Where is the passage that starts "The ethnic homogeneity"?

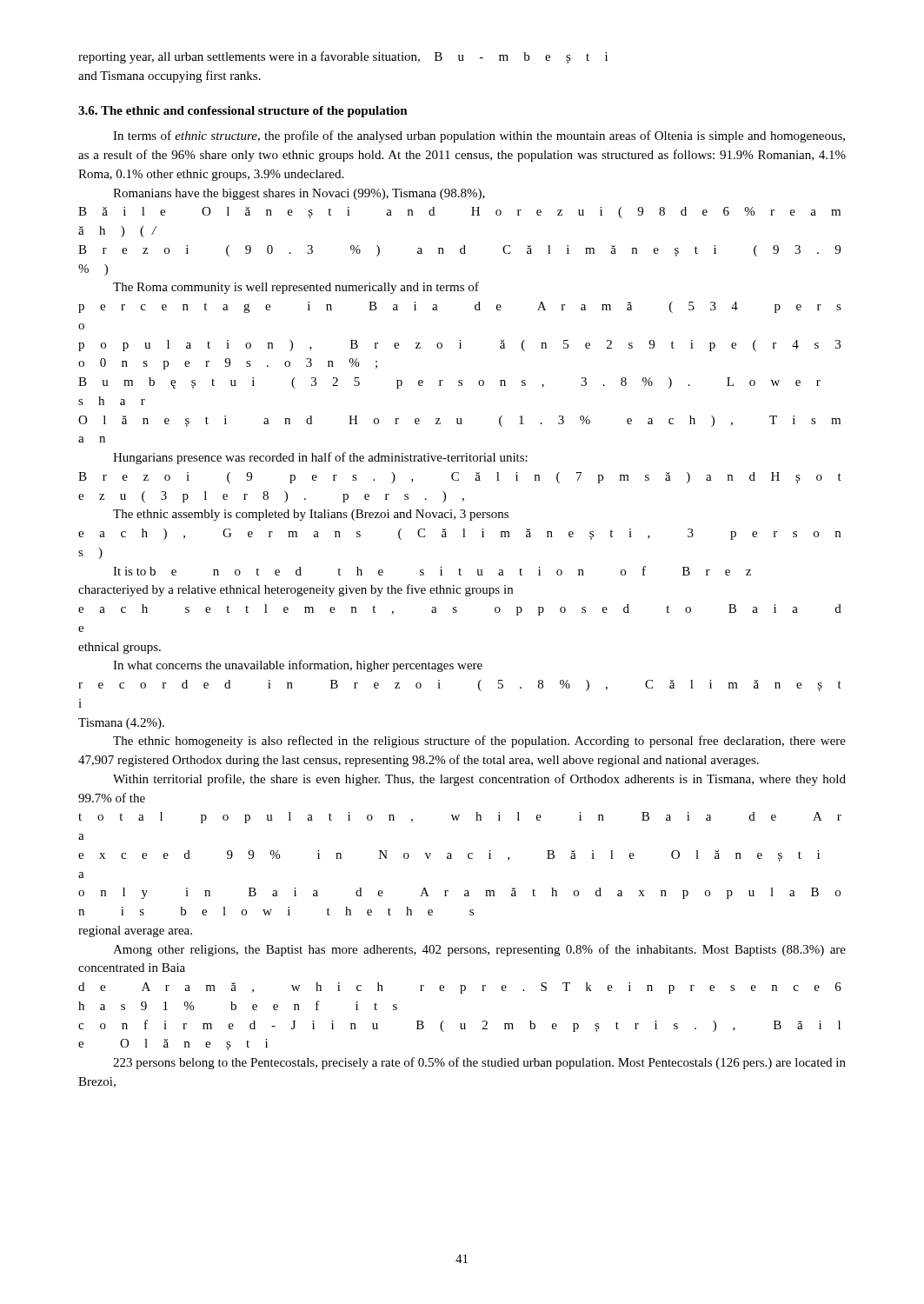click(x=462, y=751)
